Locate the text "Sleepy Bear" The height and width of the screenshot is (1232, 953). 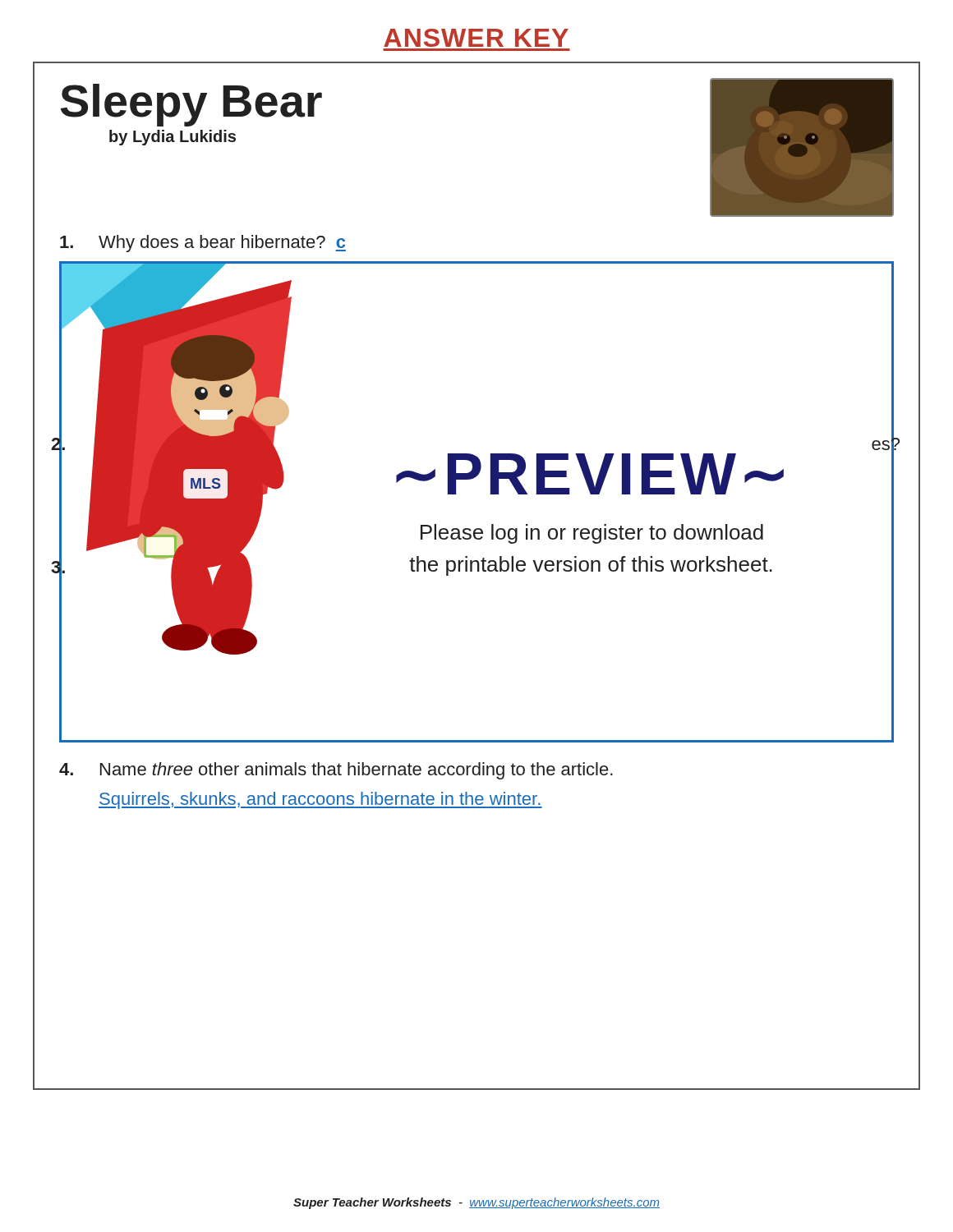(x=191, y=101)
